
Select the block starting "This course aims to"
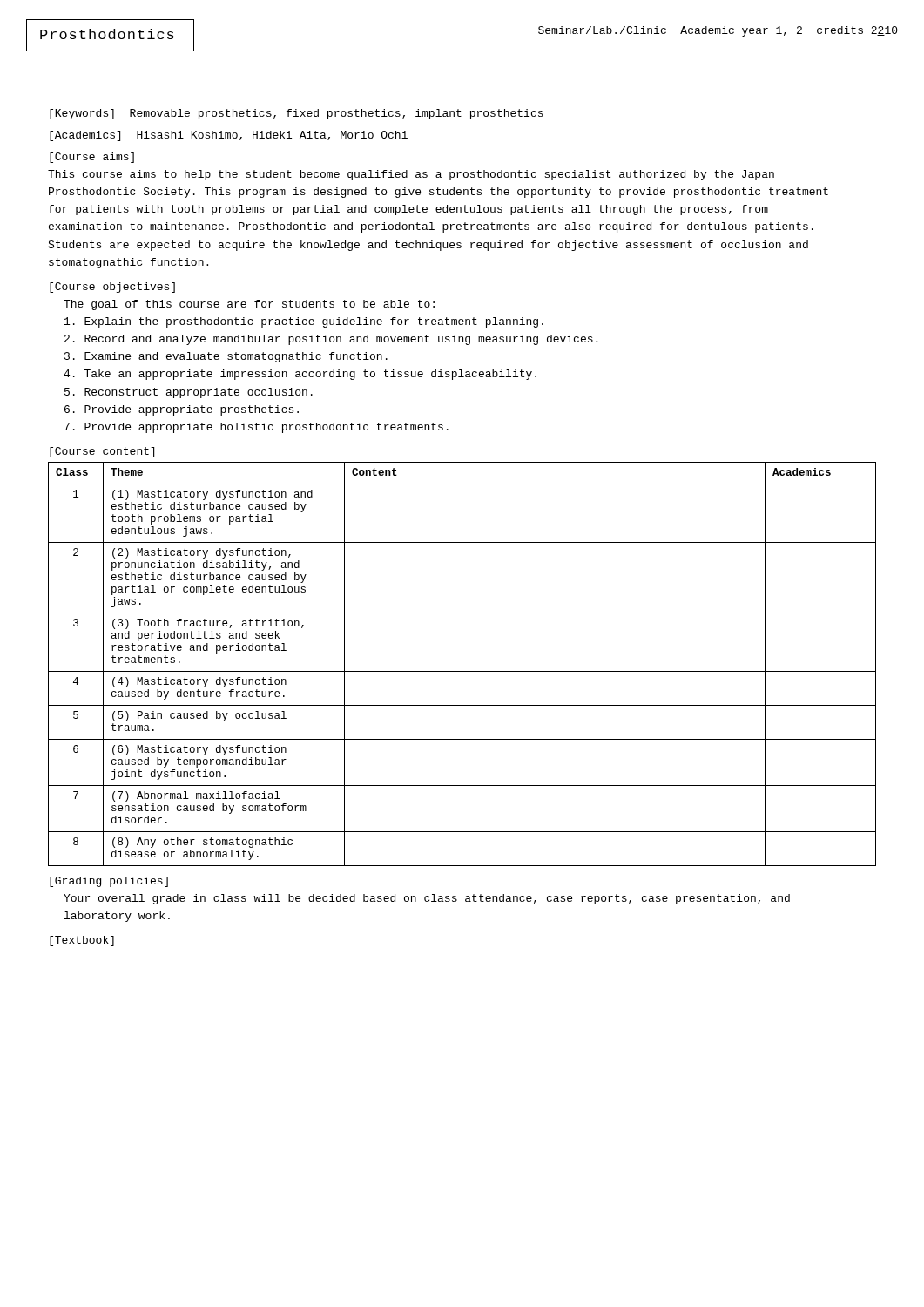coord(439,219)
